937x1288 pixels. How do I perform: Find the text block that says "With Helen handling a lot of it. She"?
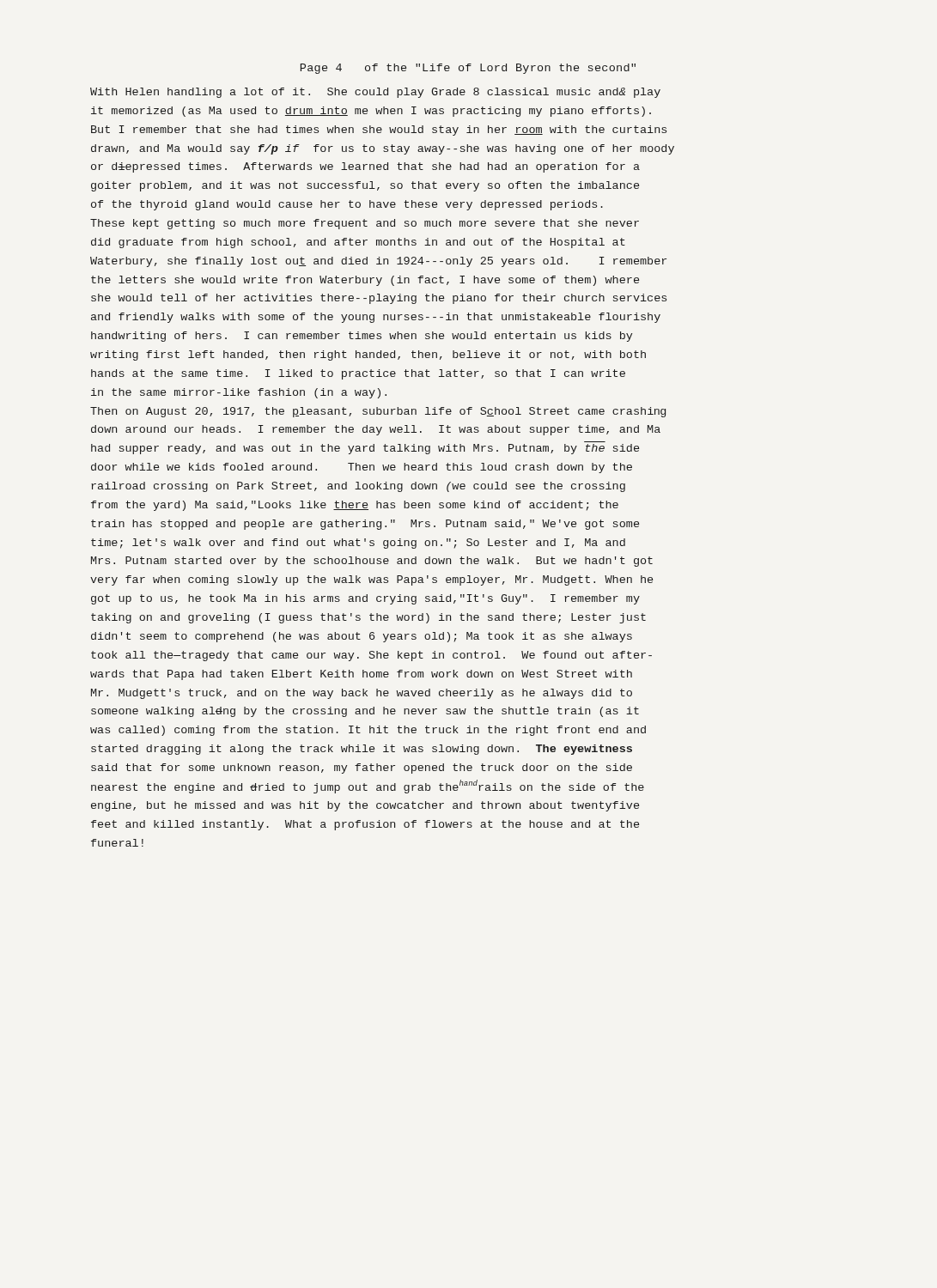pyautogui.click(x=382, y=468)
